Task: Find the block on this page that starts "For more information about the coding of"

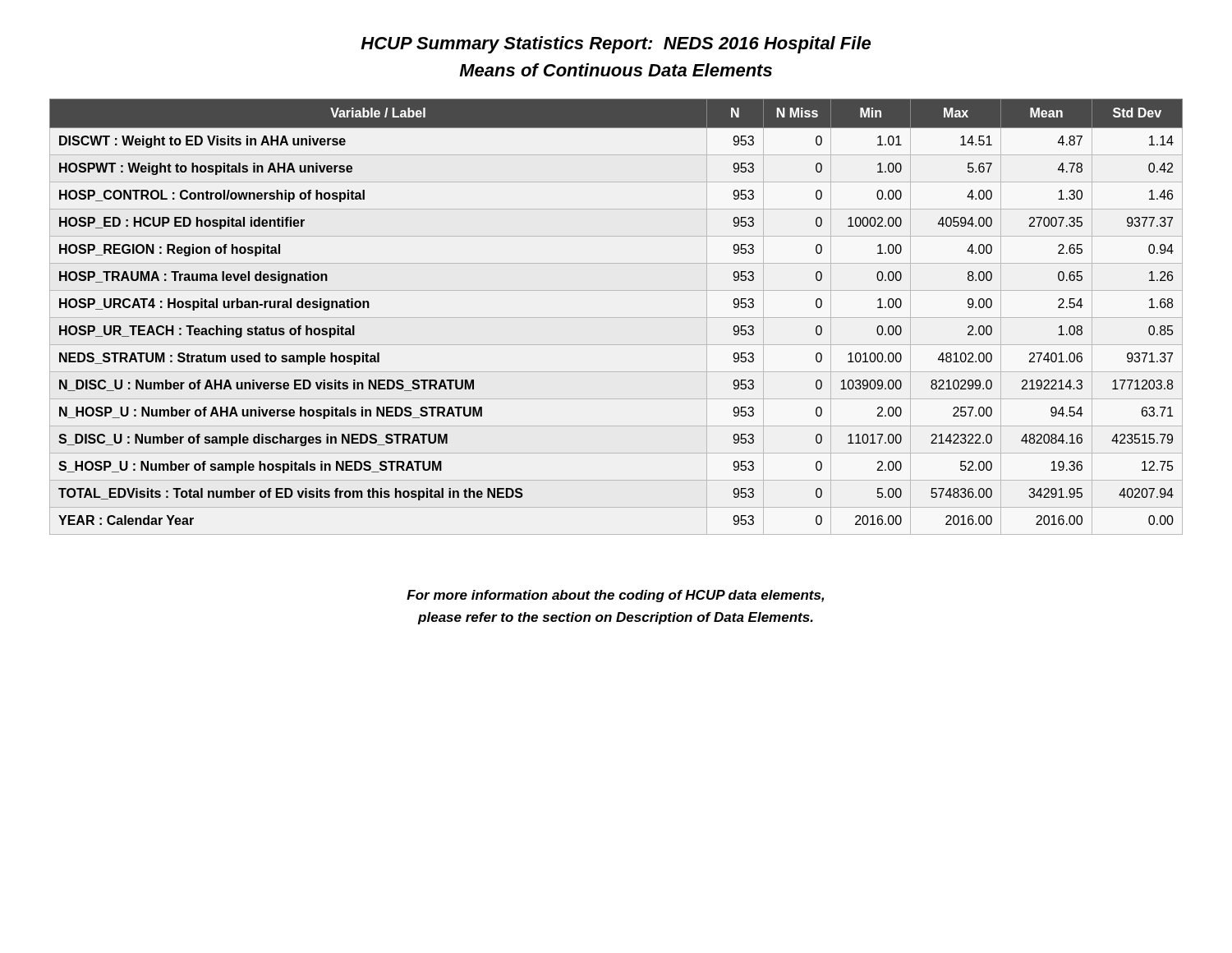Action: [616, 606]
